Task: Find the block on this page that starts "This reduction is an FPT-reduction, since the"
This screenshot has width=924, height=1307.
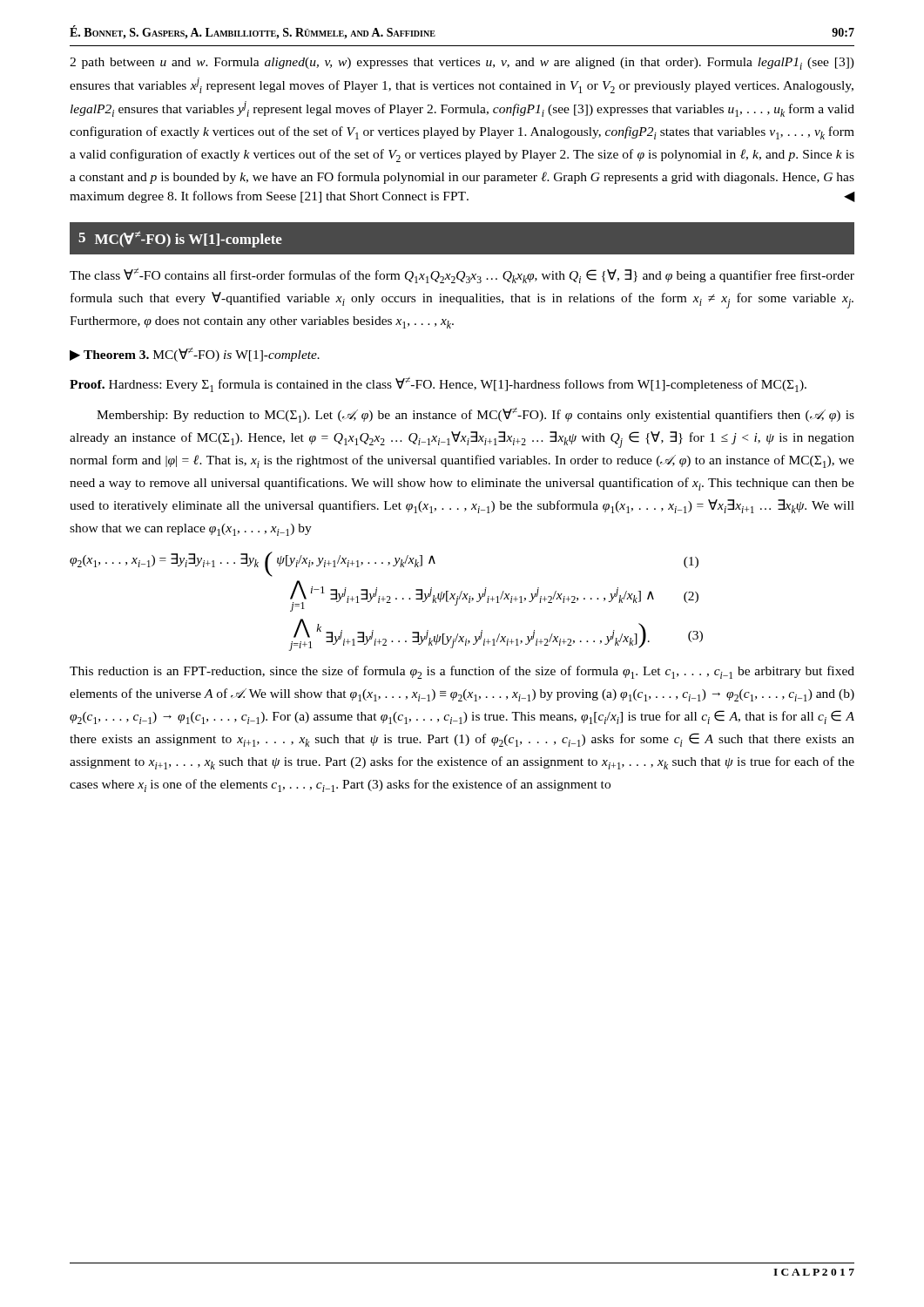Action: pos(462,729)
